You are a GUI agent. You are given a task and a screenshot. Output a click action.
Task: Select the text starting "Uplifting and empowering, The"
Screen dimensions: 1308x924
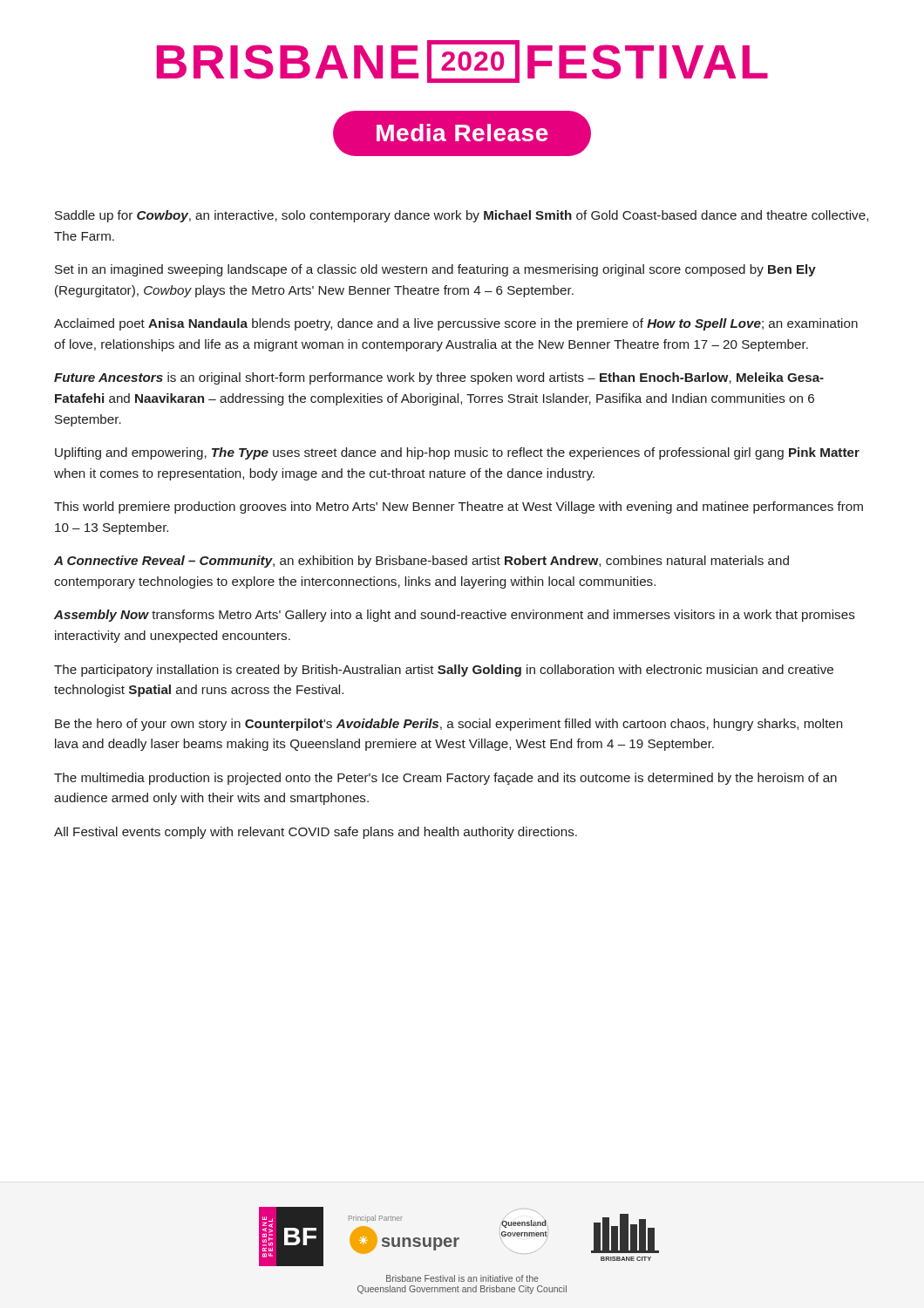tap(462, 463)
